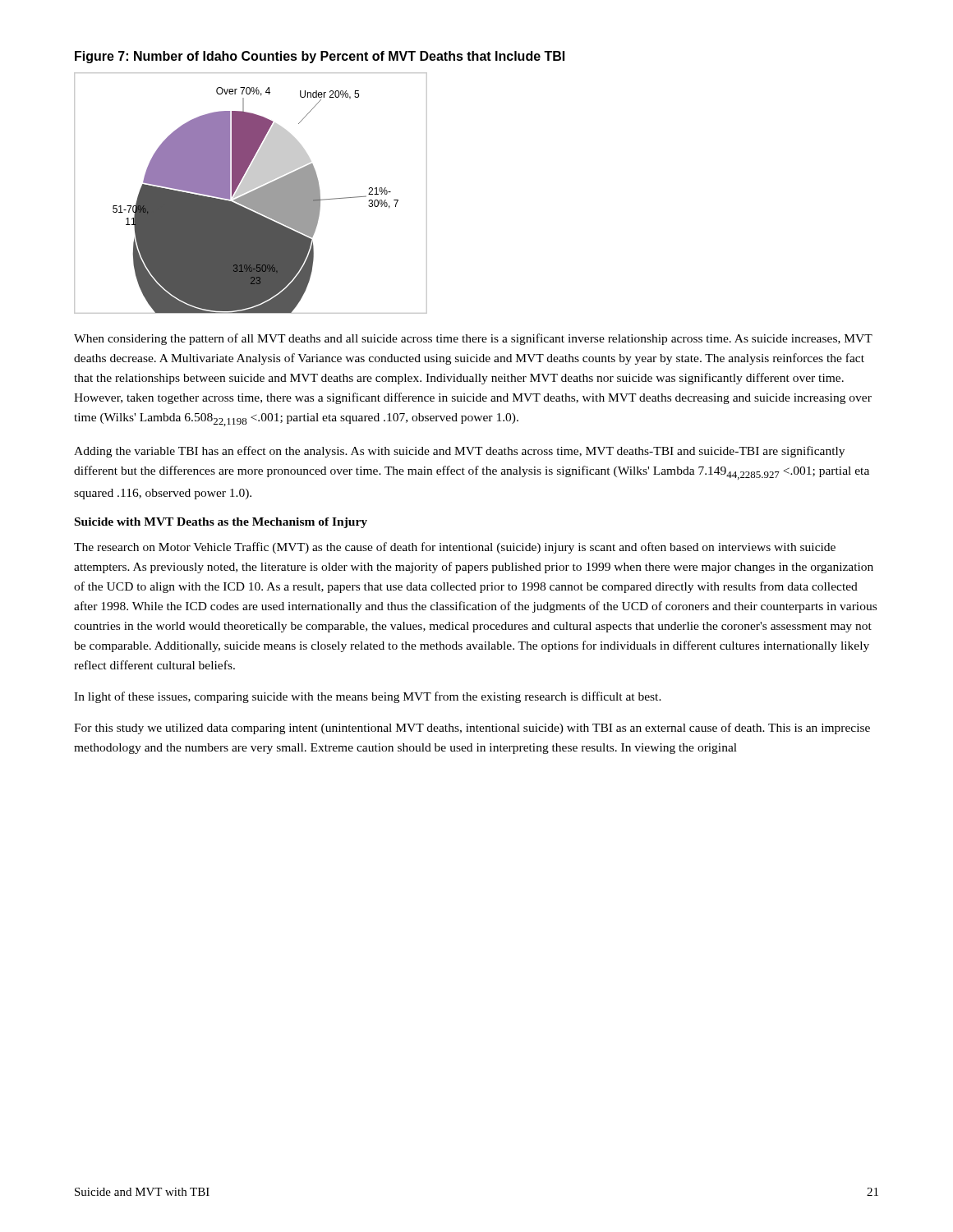Select the caption containing "Figure 7: Number of Idaho"
The width and height of the screenshot is (953, 1232).
[320, 56]
